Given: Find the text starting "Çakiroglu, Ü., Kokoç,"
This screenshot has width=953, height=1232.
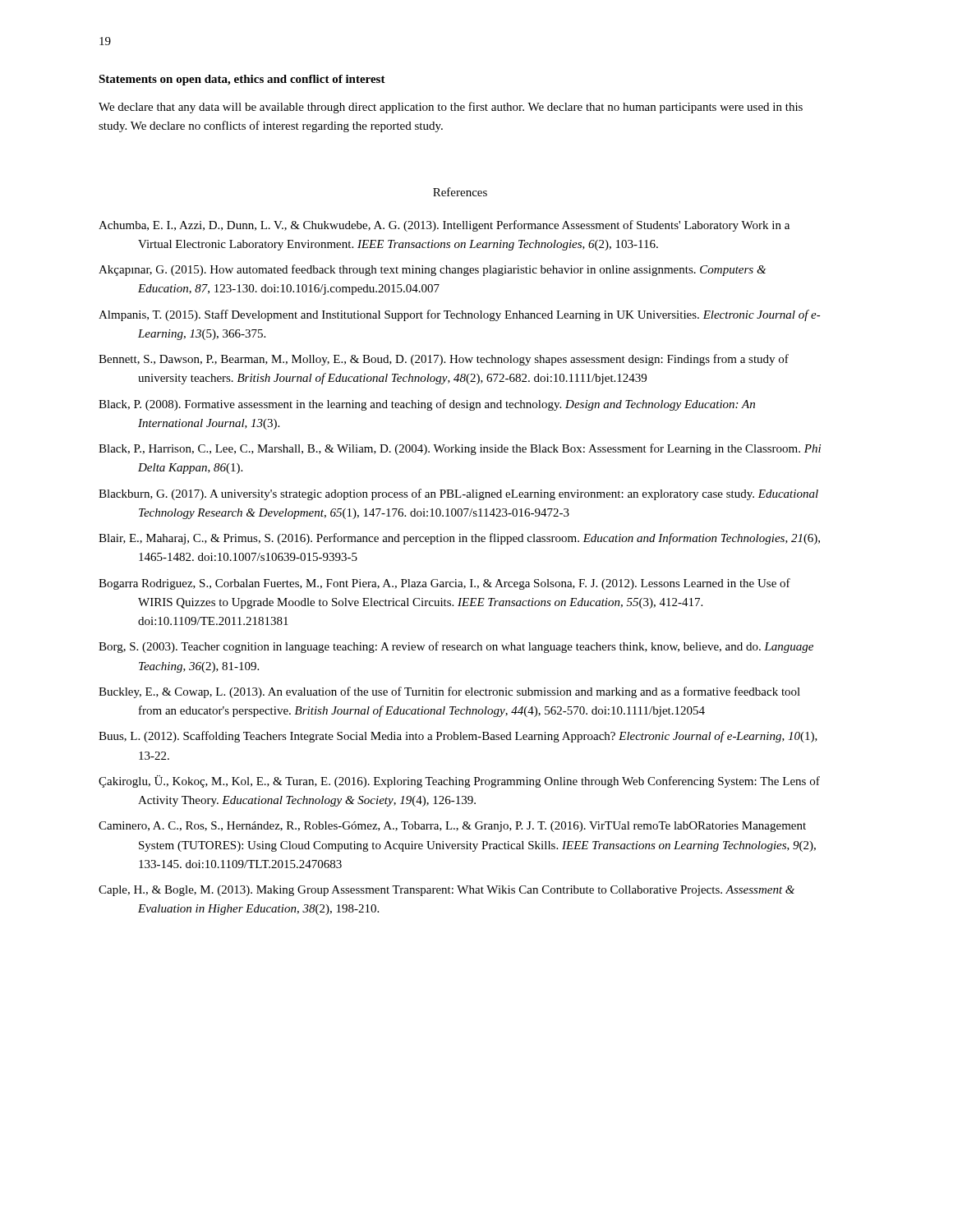Looking at the screenshot, I should 459,790.
